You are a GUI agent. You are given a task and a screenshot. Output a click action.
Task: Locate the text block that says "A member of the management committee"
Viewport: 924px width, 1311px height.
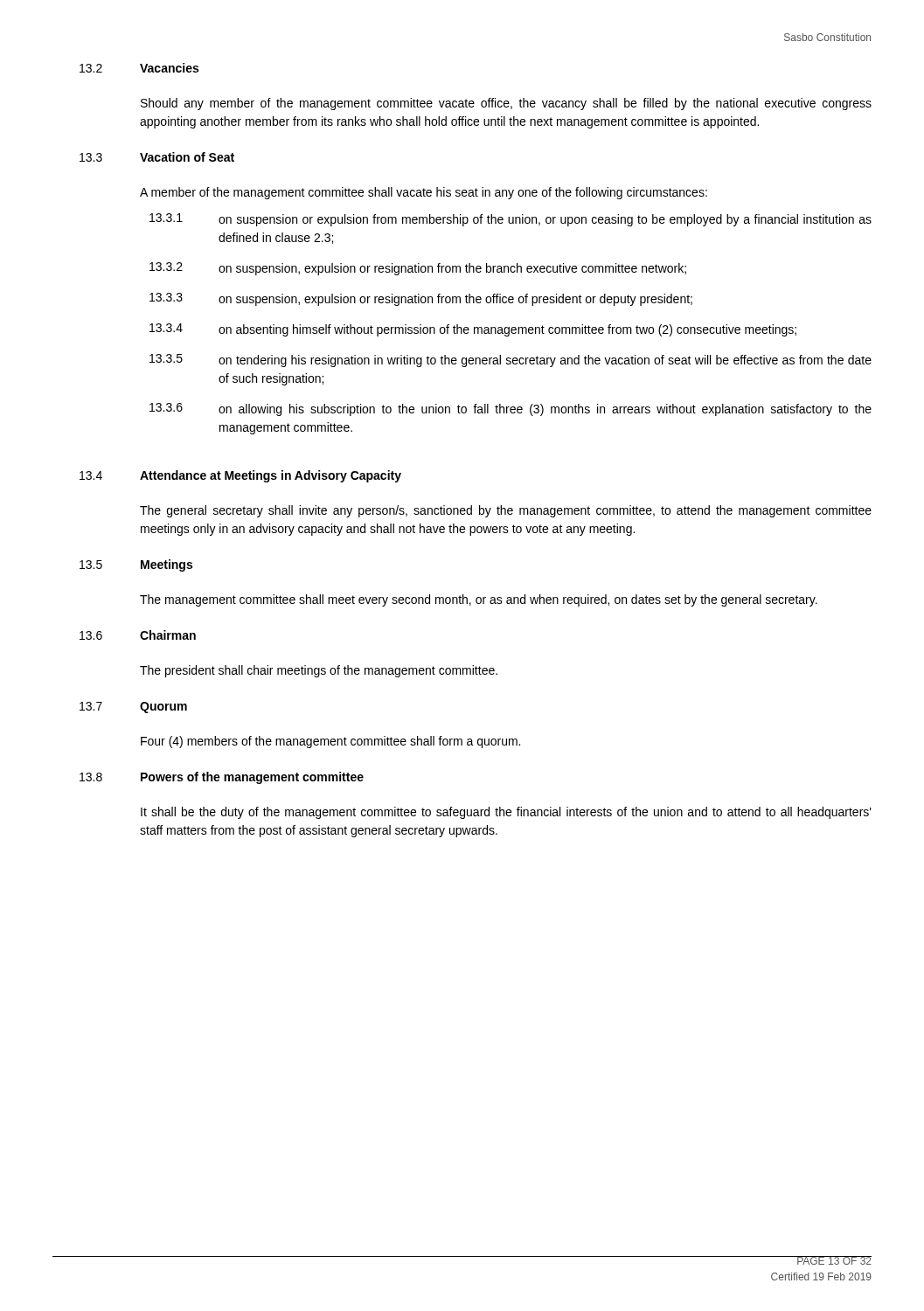pyautogui.click(x=424, y=192)
